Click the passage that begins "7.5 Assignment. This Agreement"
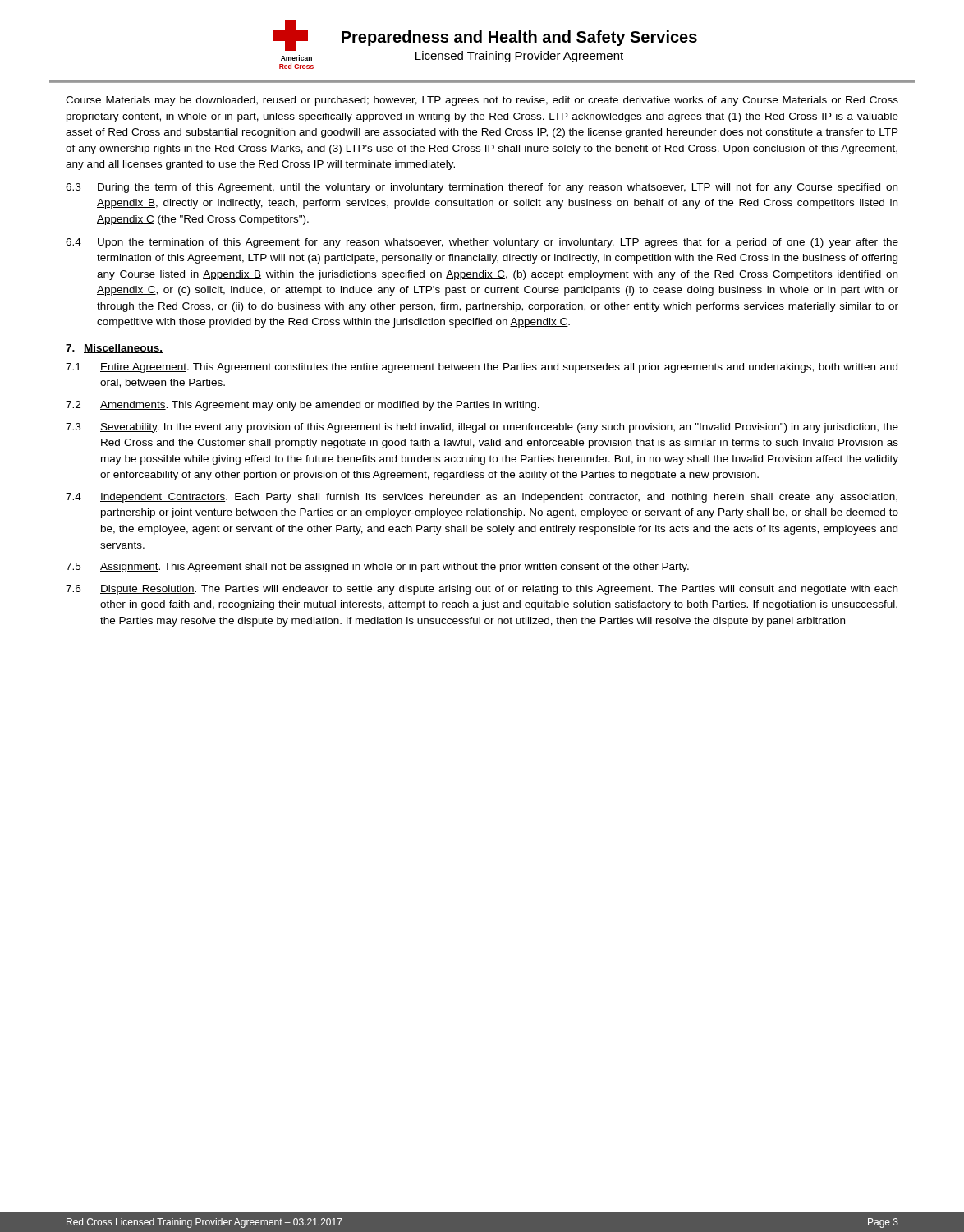 click(482, 567)
